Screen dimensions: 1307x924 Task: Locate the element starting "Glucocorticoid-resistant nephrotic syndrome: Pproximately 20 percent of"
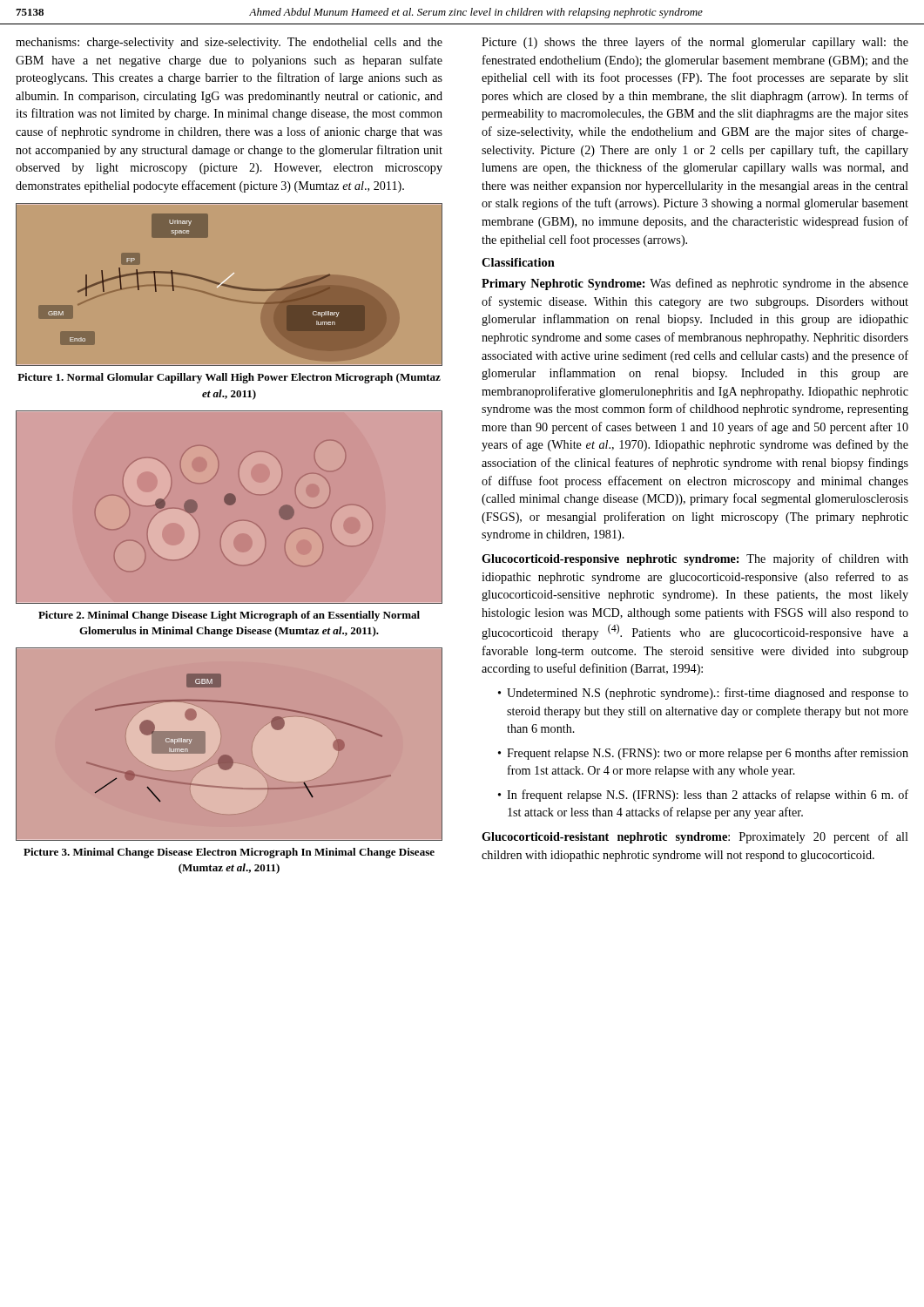(695, 846)
